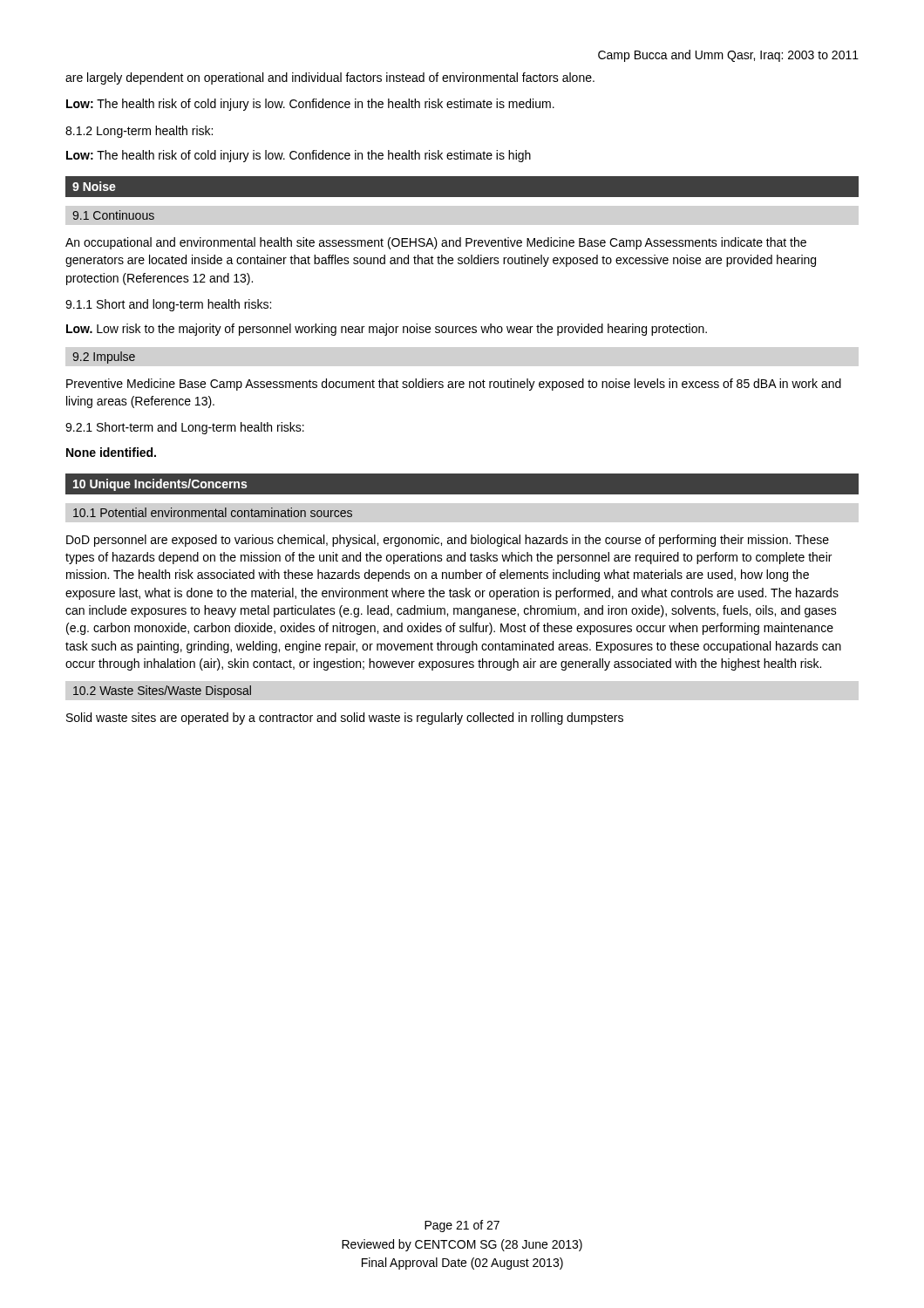Select the section header that says "10 Unique Incidents/Concerns"
This screenshot has height=1308, width=924.
coord(160,484)
